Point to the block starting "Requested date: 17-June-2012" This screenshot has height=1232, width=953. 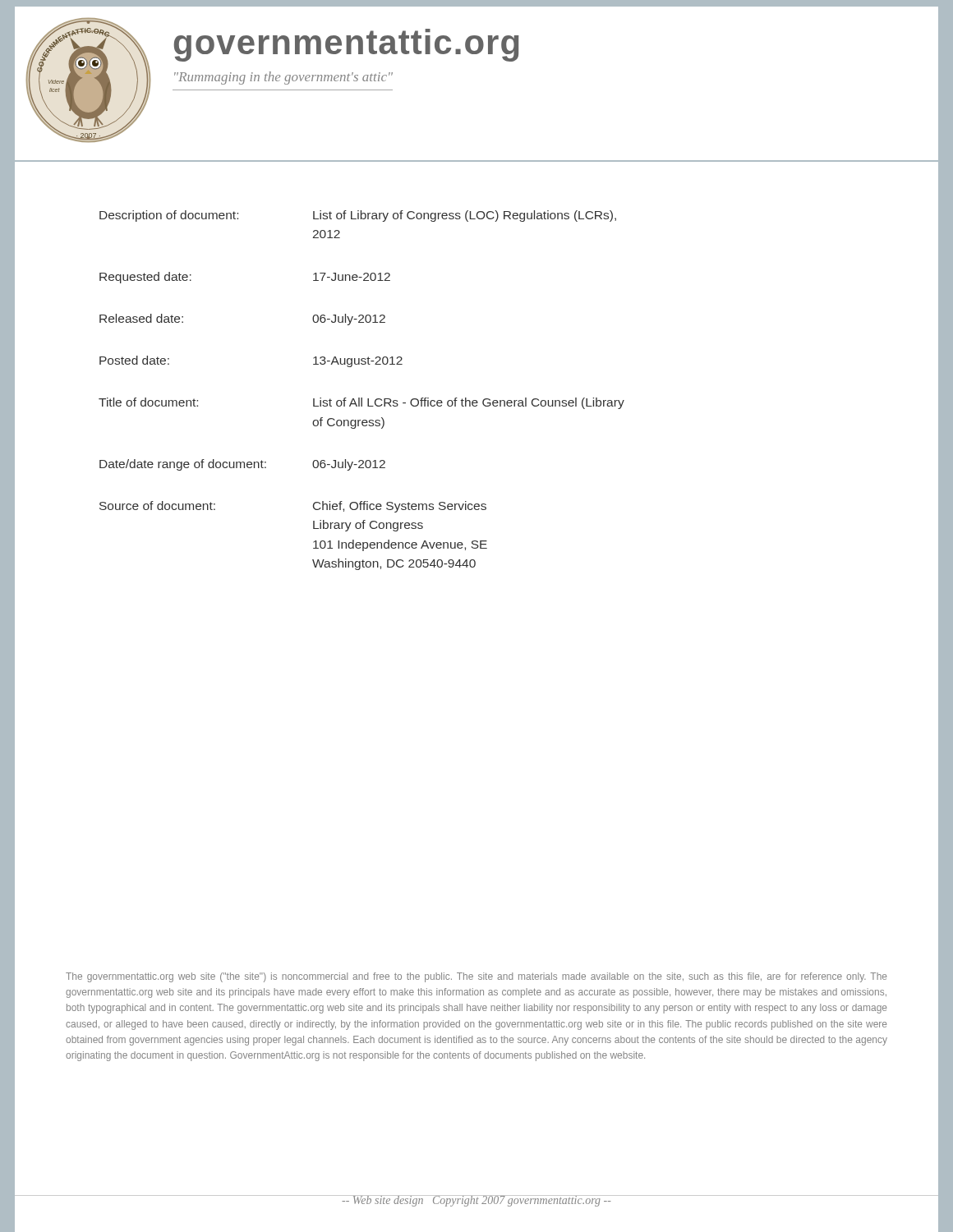point(144,277)
